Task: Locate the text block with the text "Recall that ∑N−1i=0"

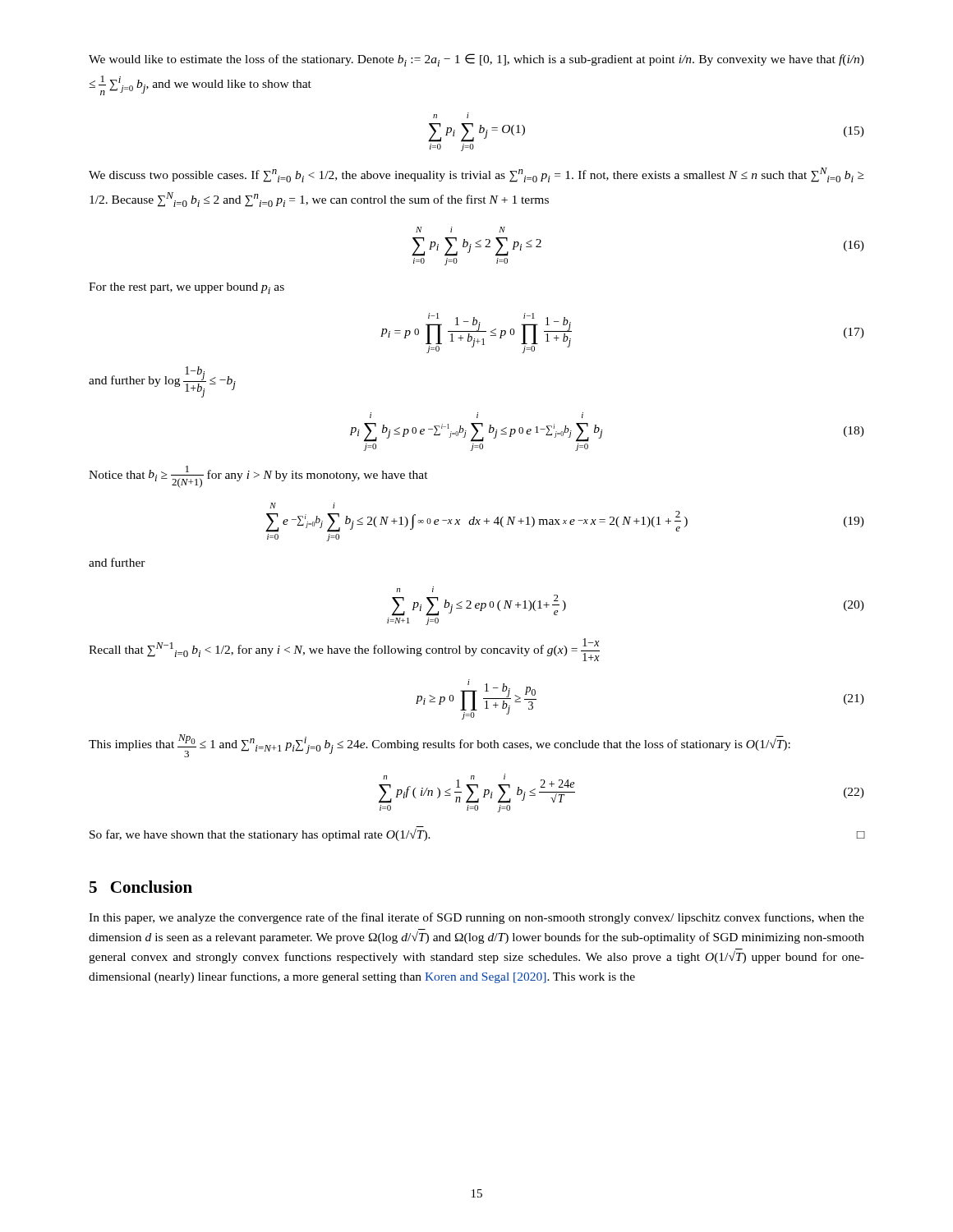Action: coord(344,651)
